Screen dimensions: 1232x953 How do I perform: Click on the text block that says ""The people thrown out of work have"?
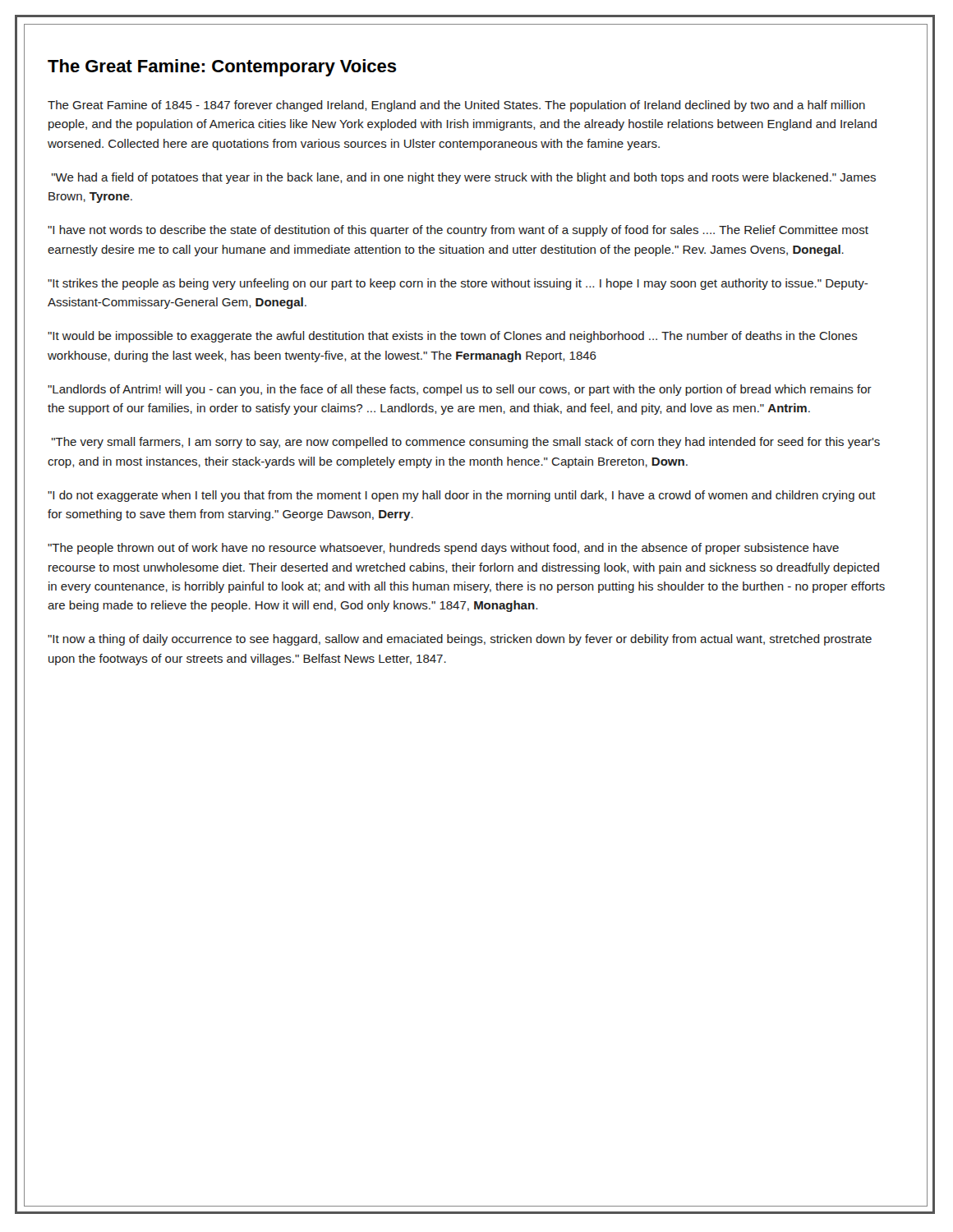pos(466,576)
